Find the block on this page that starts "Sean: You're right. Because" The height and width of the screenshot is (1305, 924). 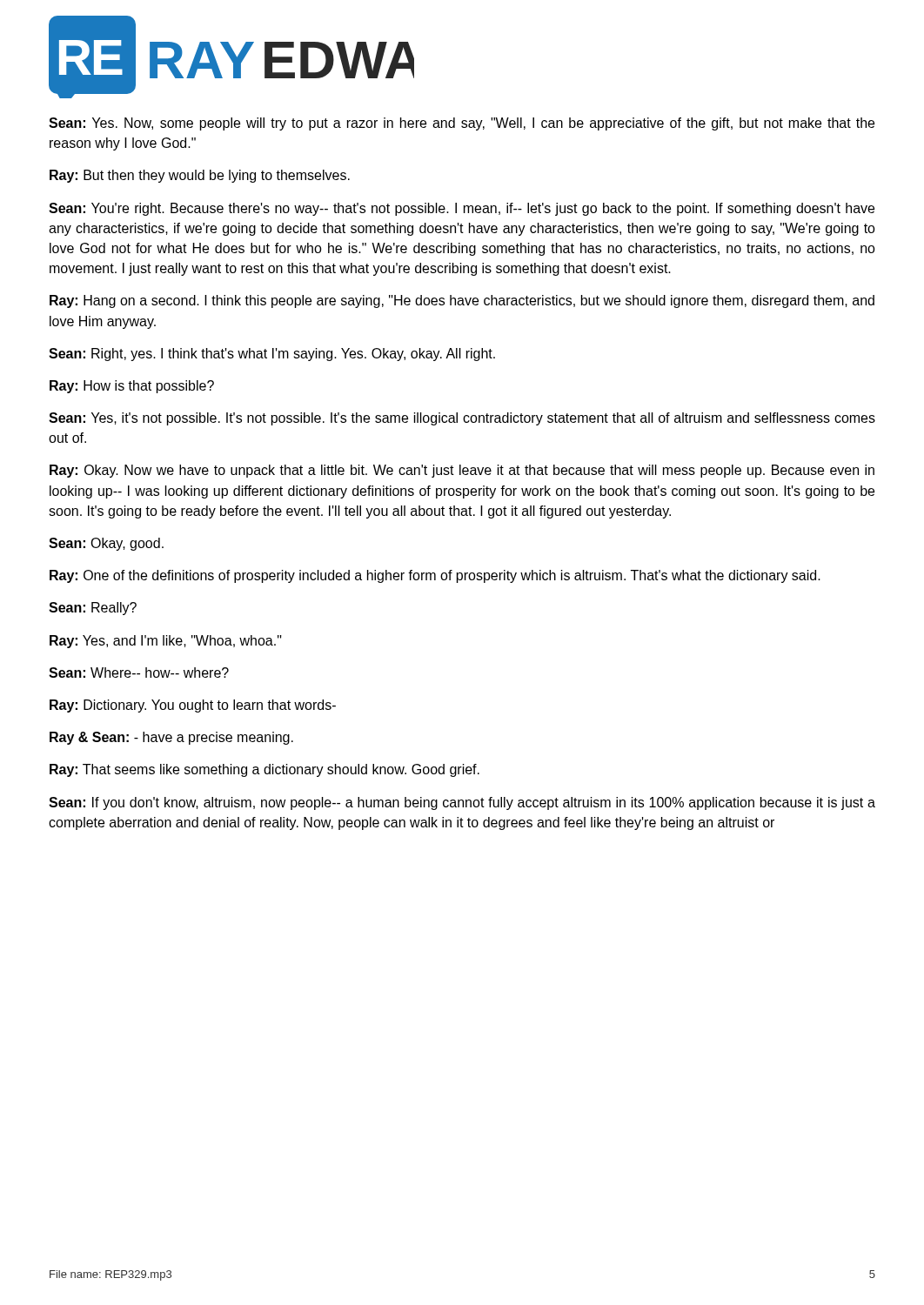pyautogui.click(x=462, y=238)
